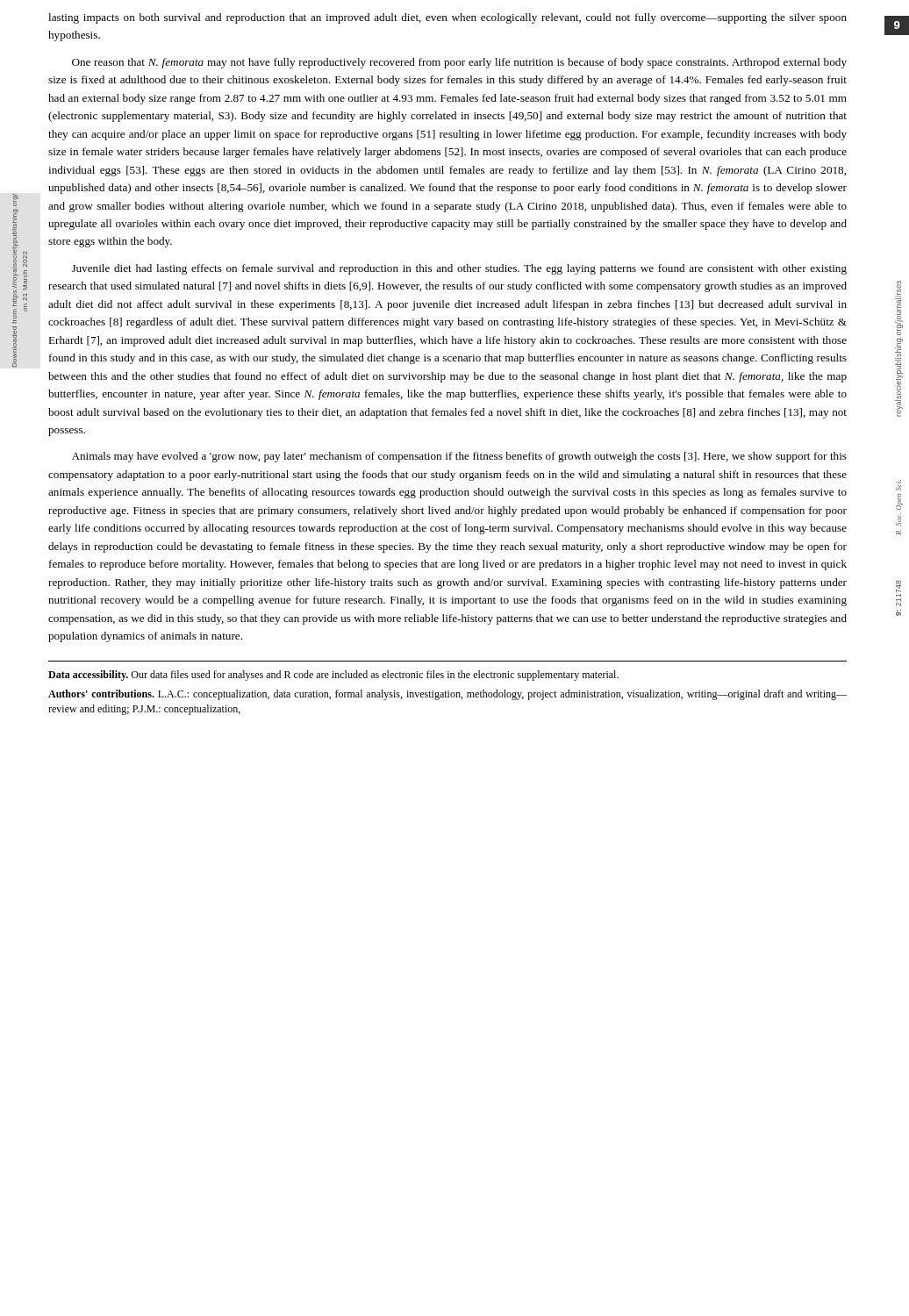Locate the element starting "Juvenile diet had"
This screenshot has height=1316, width=909.
pos(448,349)
